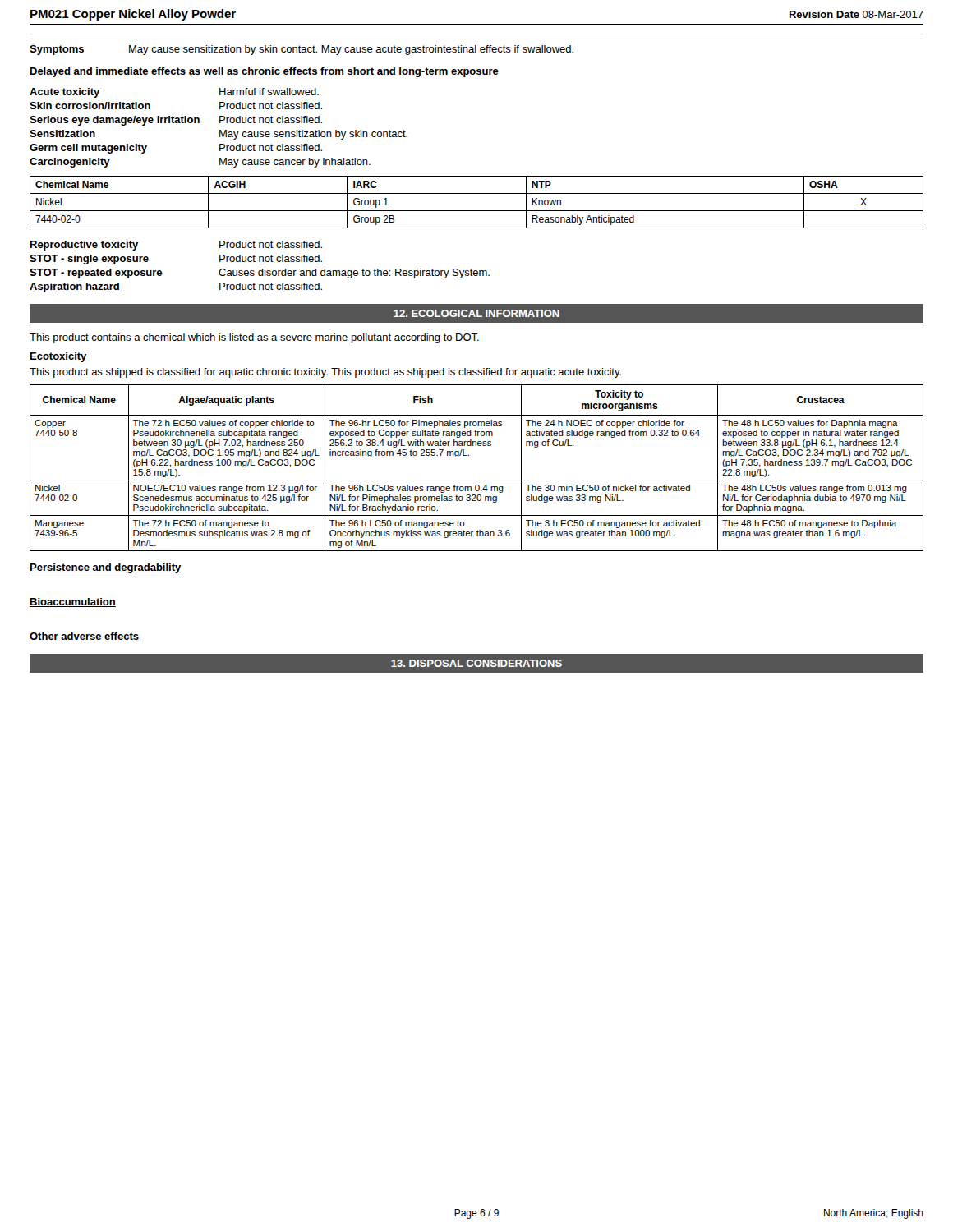Viewport: 953px width, 1232px height.
Task: Locate the text block containing "This product as shipped is"
Action: click(x=326, y=372)
